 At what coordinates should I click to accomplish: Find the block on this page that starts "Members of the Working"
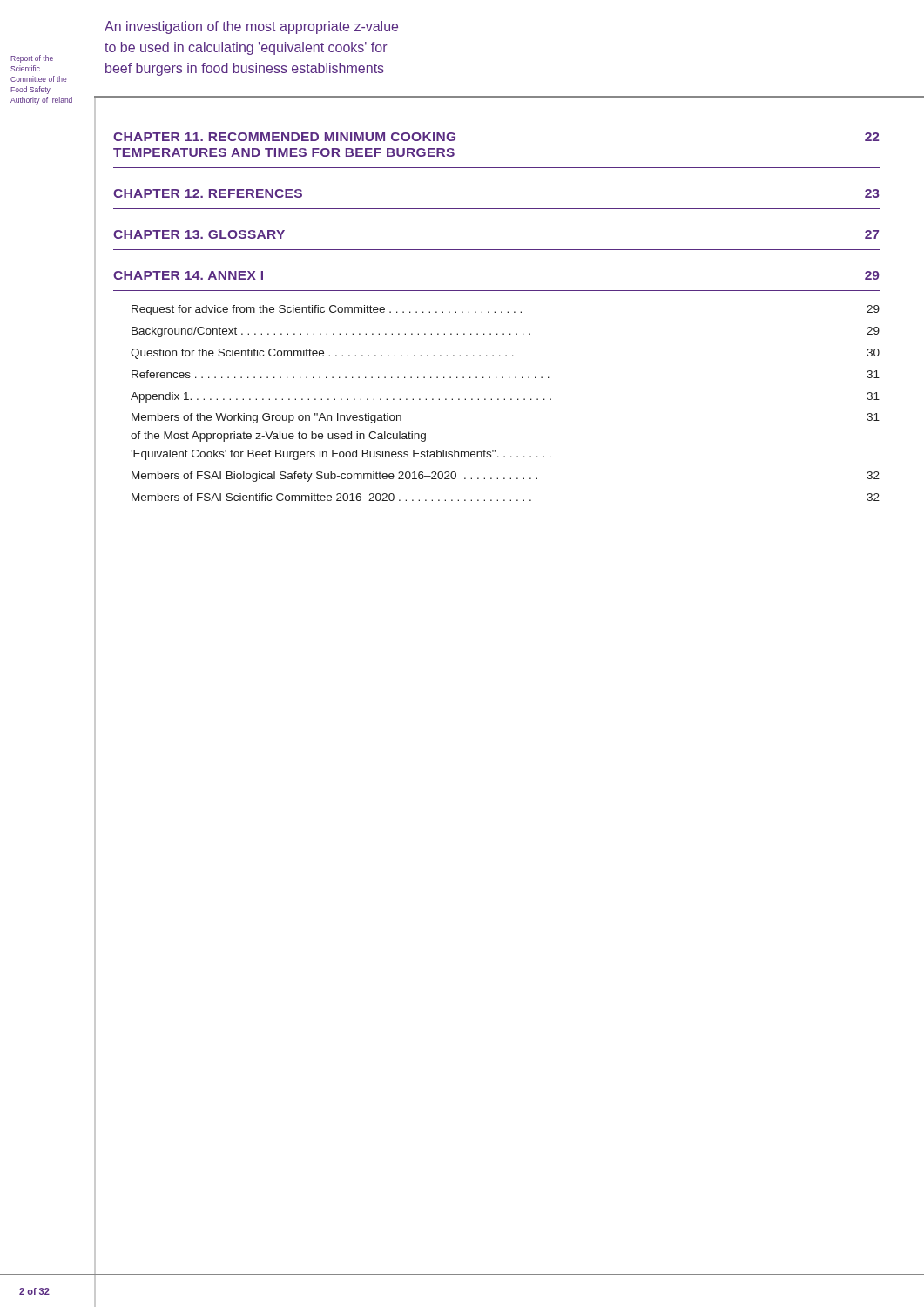point(267,417)
